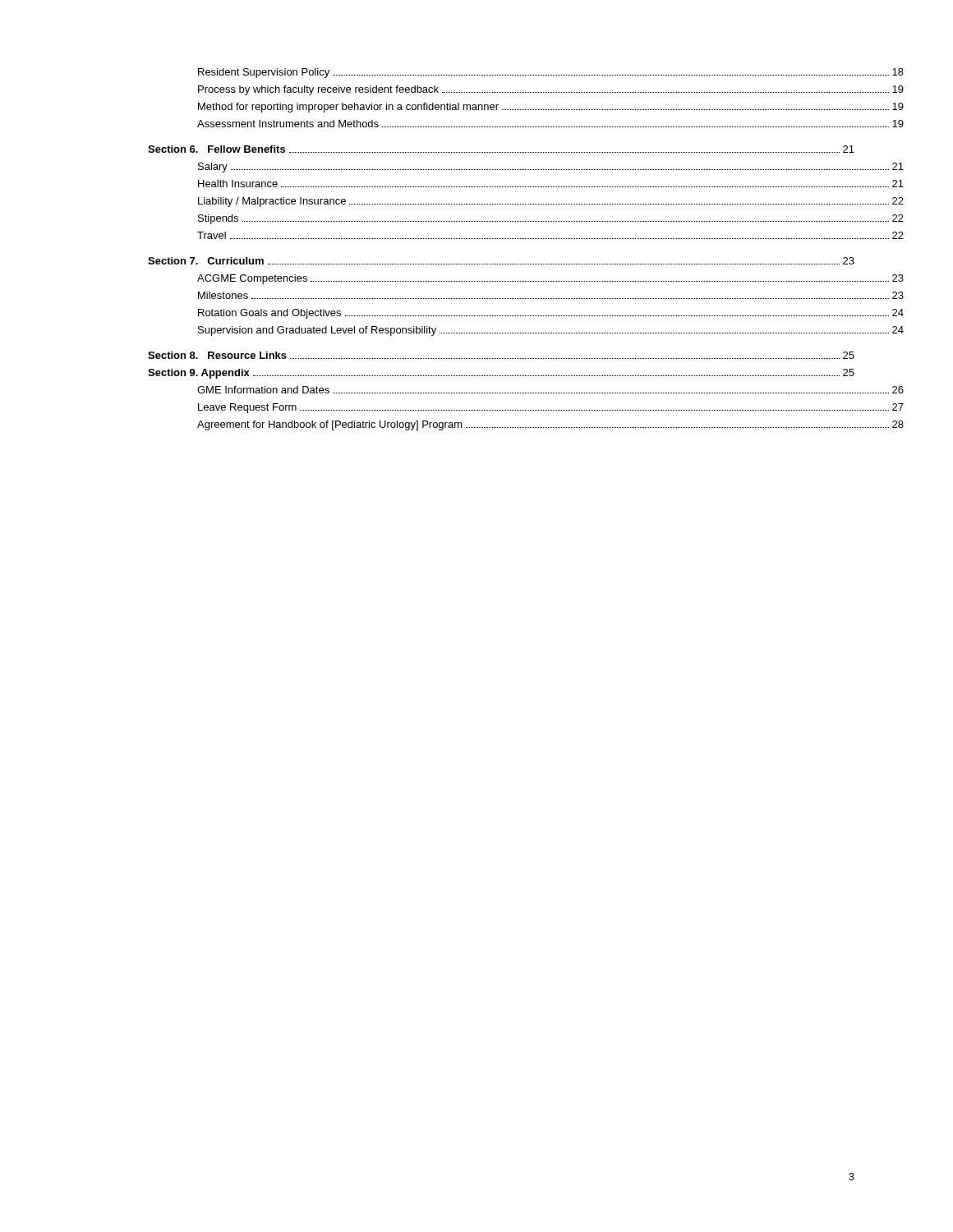
Task: Locate the list item that reads "Liability / Malpractice Insurance"
Action: 550,201
